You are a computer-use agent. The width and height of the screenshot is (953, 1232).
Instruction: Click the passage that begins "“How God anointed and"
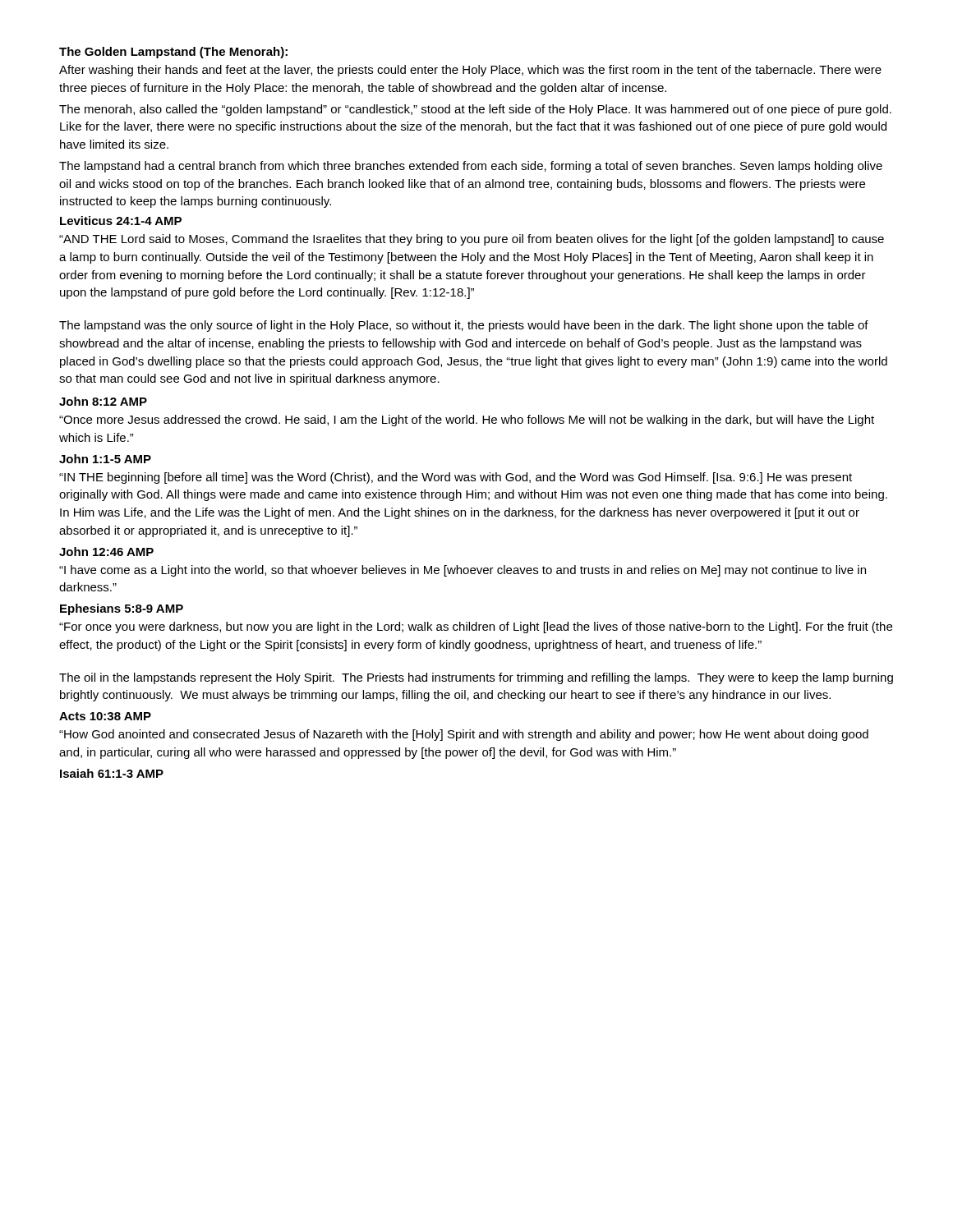pyautogui.click(x=464, y=743)
